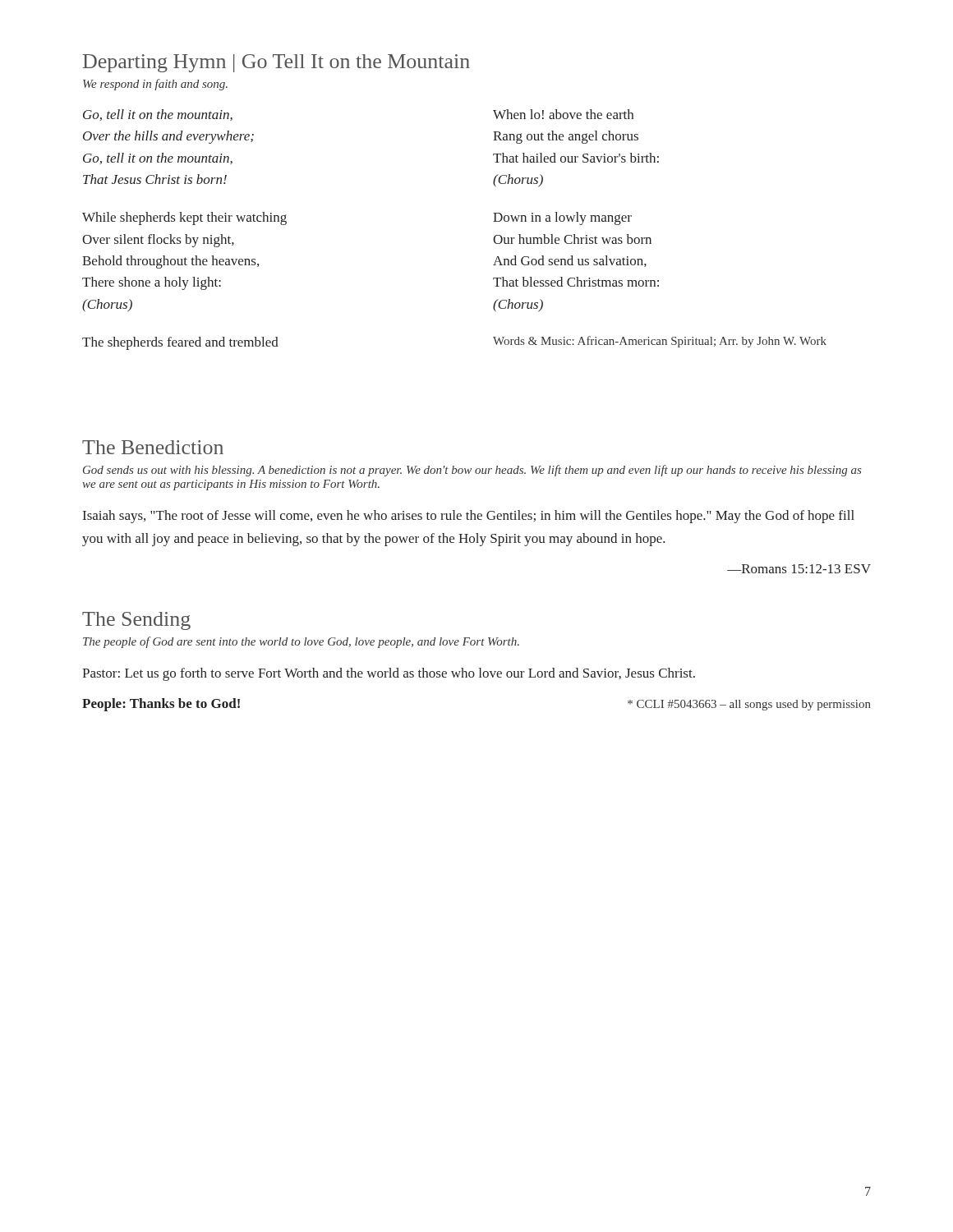Find the text block starting "Isaiah says, "The root of Jesse will come,"

[476, 527]
